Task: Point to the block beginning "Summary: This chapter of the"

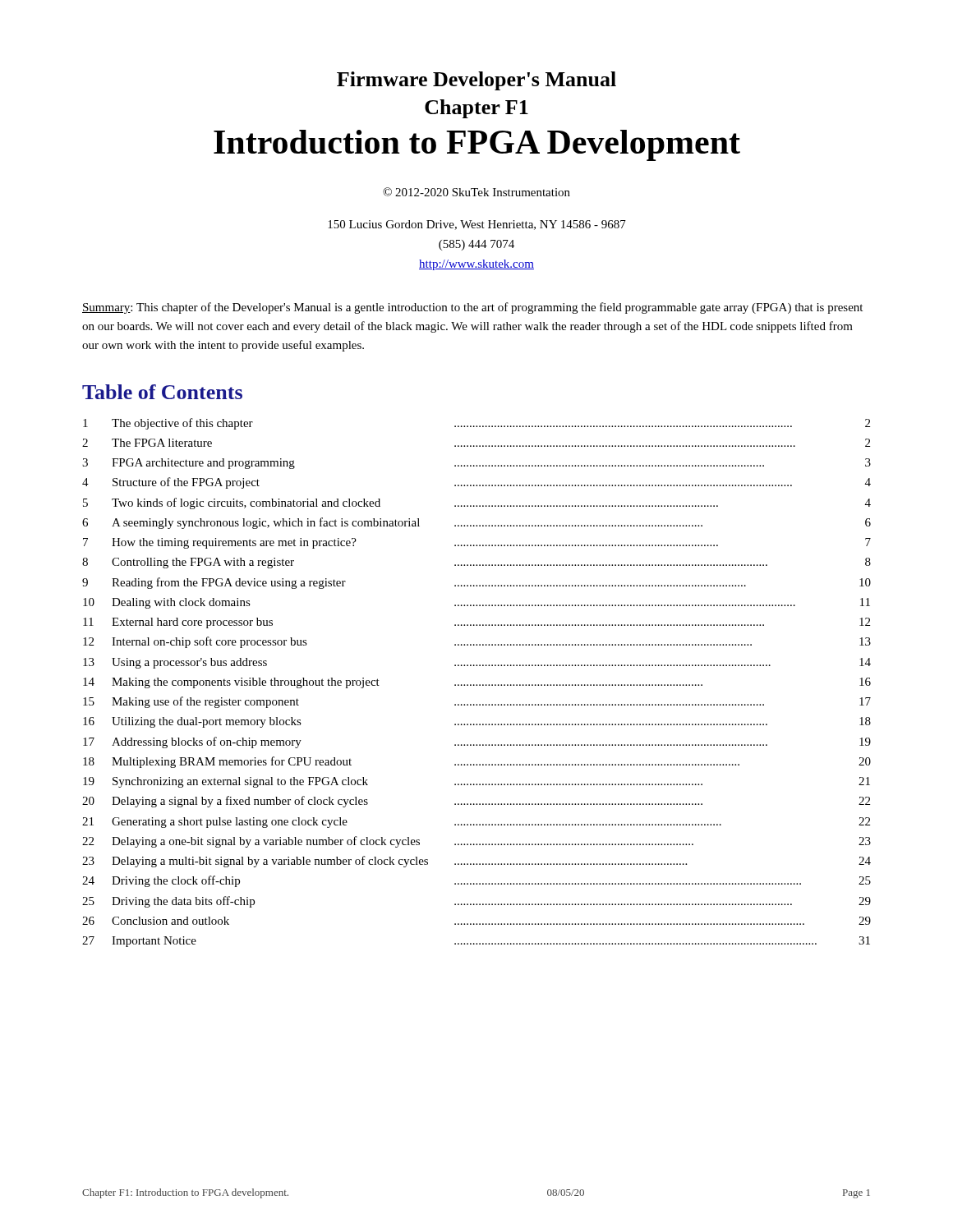Action: 473,326
